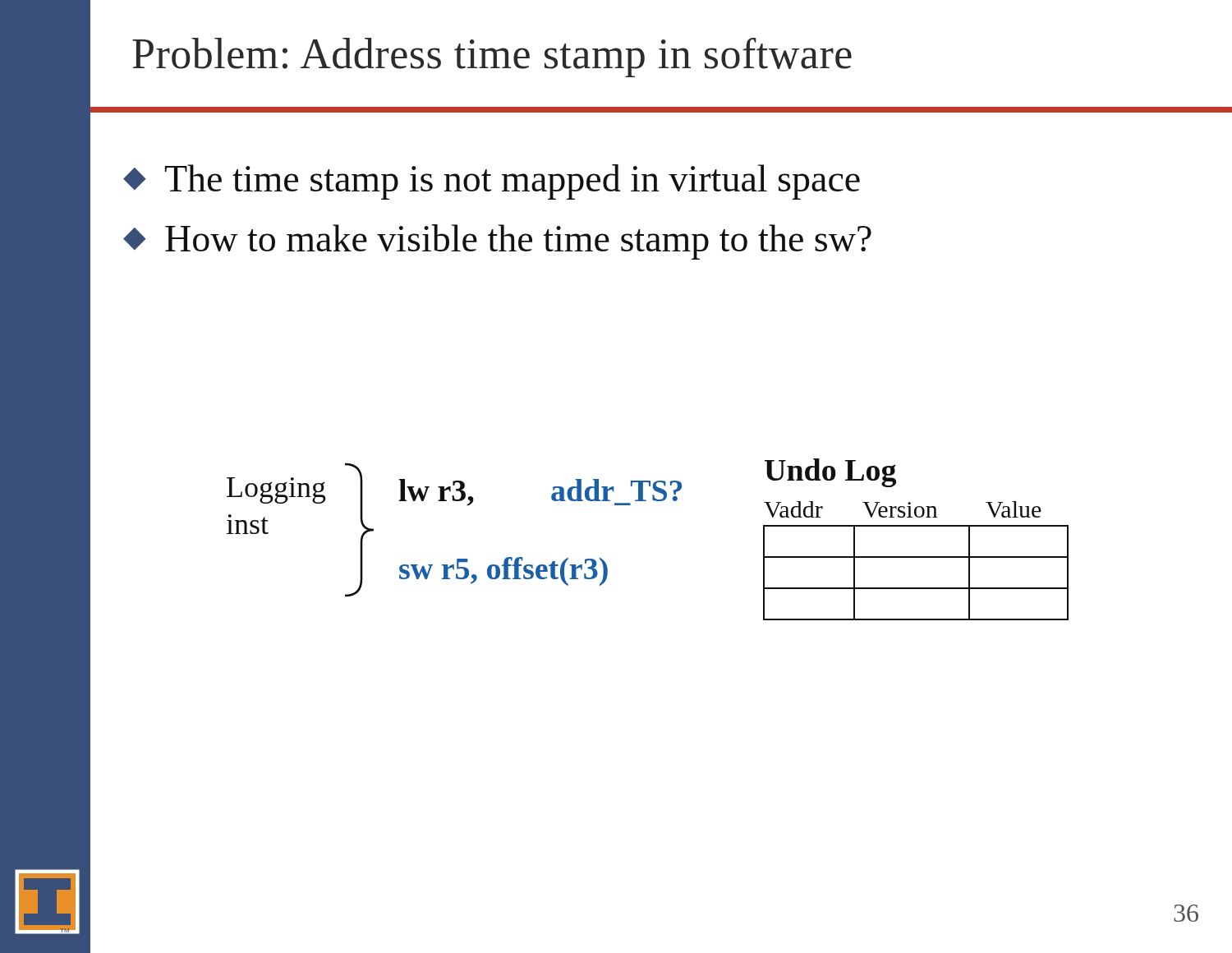The height and width of the screenshot is (953, 1232).
Task: Locate the region starting "◆ The time stamp"
Action: [x=492, y=179]
